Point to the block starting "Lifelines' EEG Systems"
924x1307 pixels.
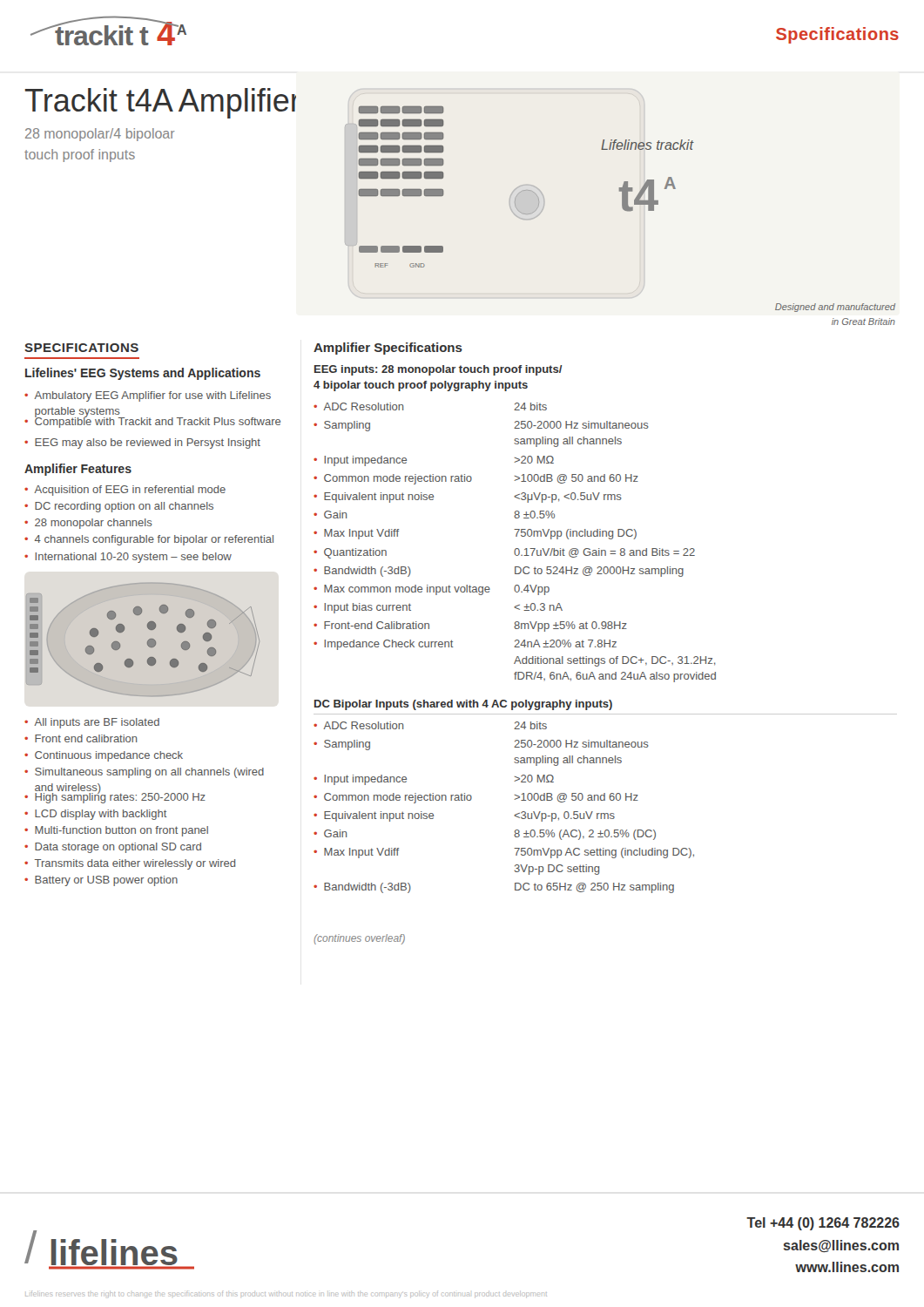click(x=142, y=373)
